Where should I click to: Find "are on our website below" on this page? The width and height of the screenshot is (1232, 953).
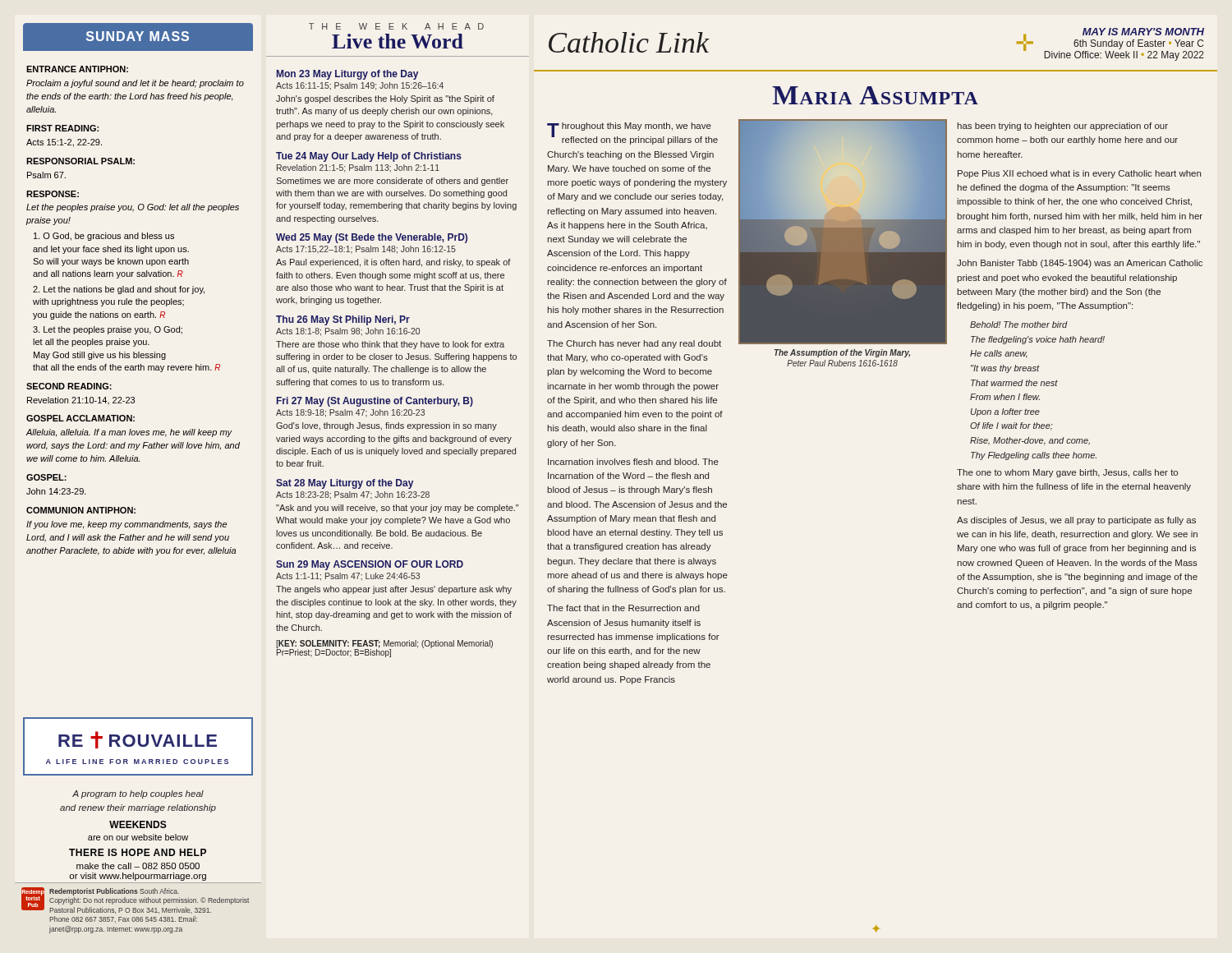138,837
